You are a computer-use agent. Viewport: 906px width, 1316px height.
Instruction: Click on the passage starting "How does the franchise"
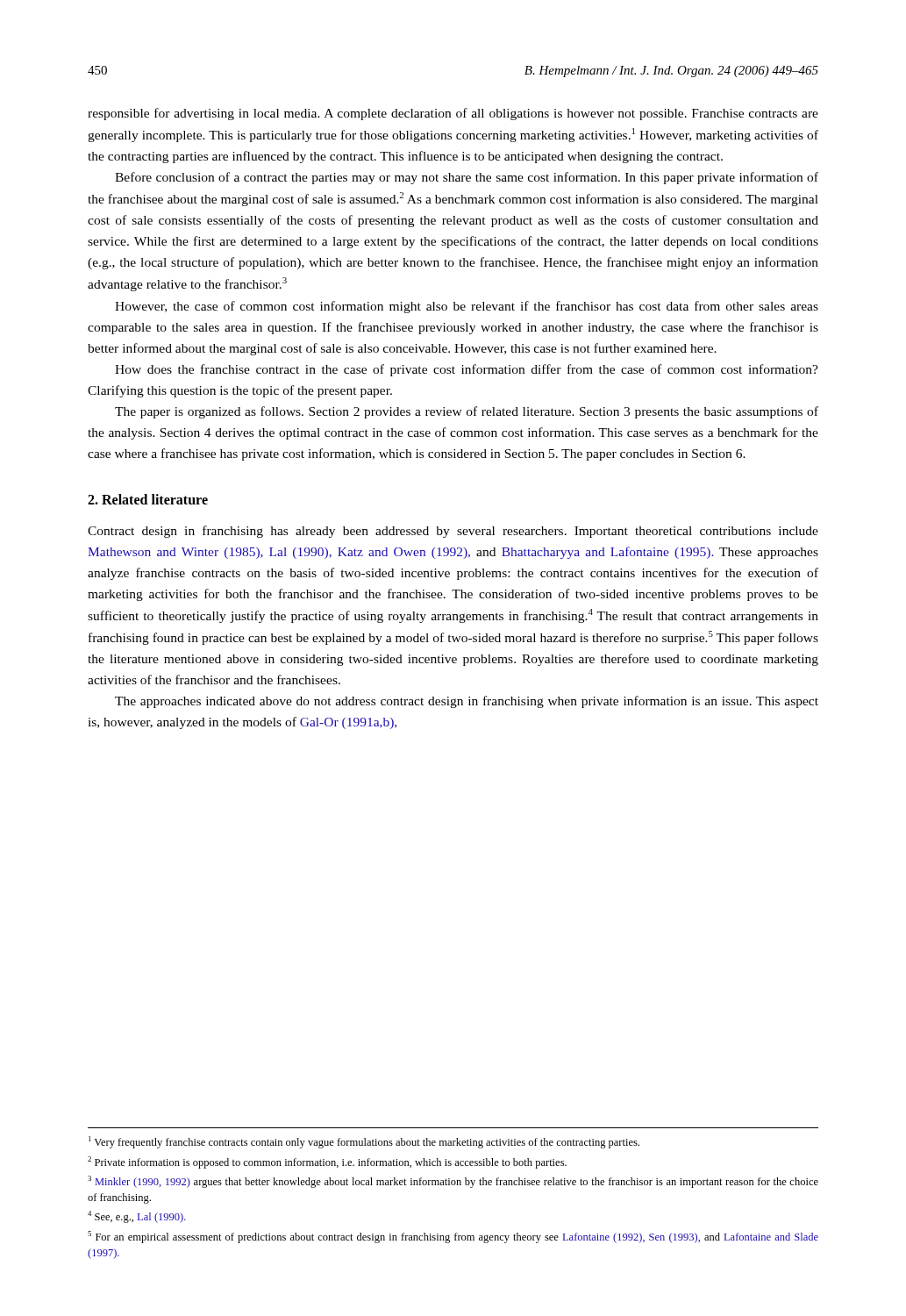pos(453,379)
